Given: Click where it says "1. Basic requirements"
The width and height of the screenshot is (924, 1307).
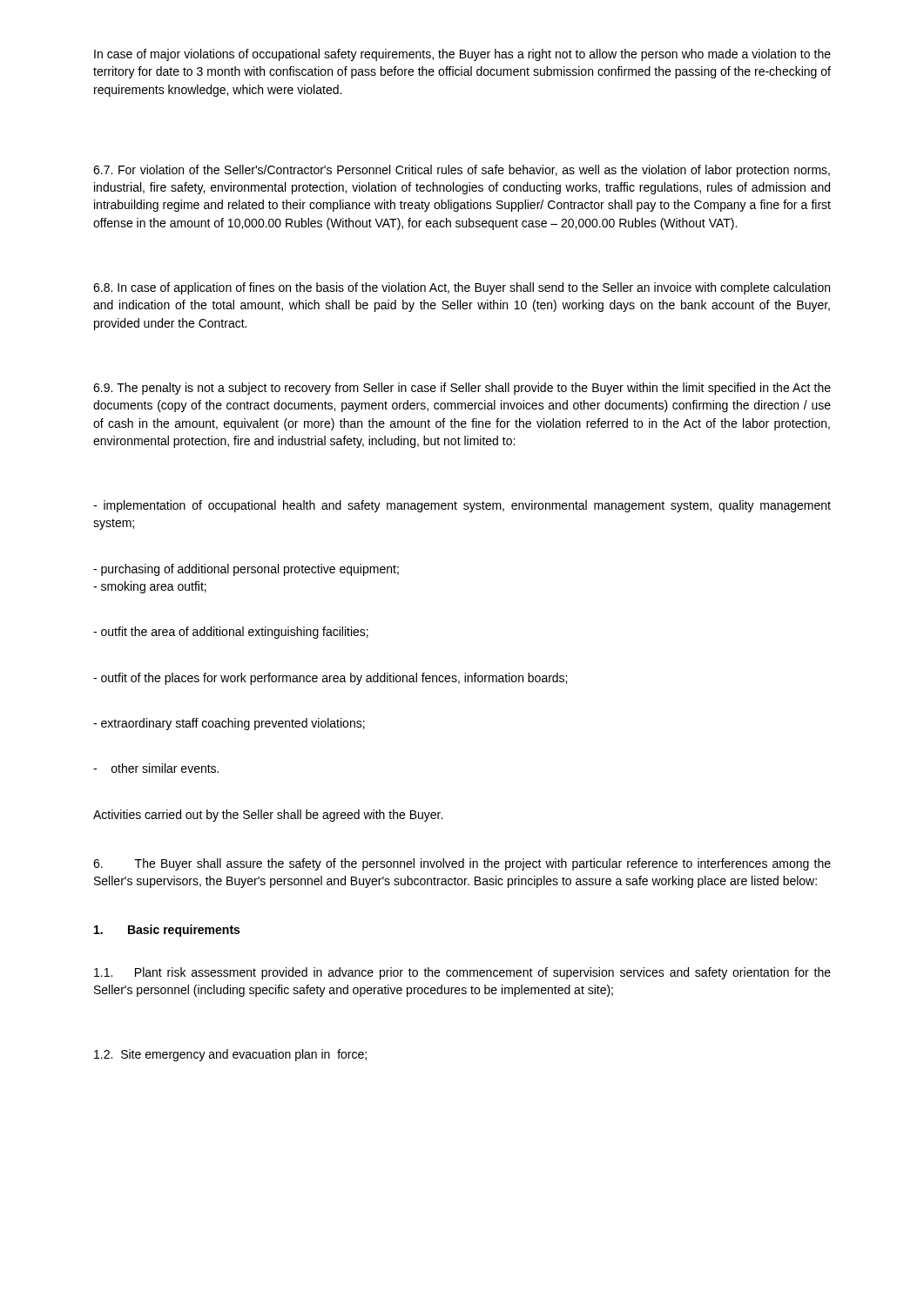Looking at the screenshot, I should tap(167, 931).
